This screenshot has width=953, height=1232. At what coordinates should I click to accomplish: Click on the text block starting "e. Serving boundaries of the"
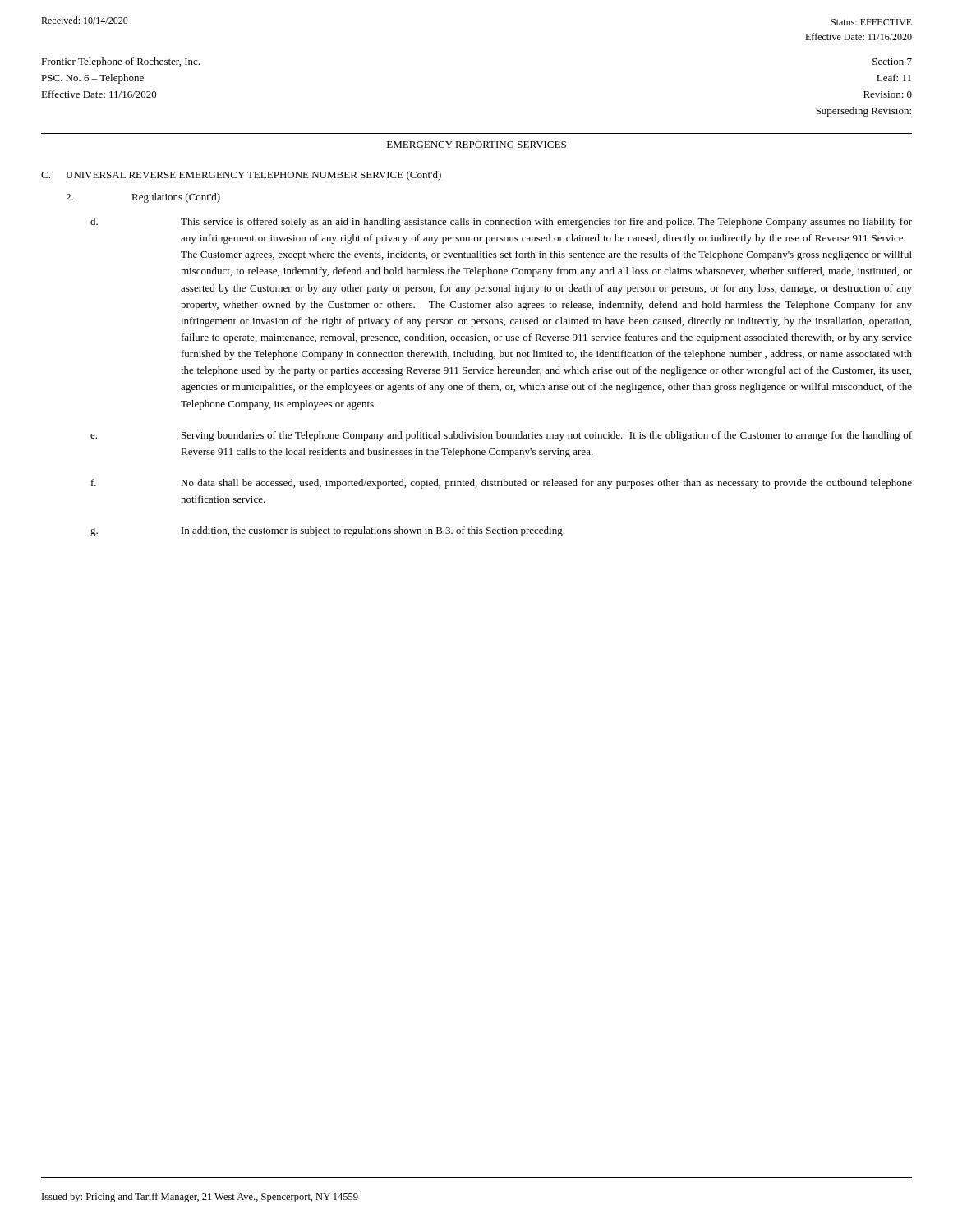476,443
